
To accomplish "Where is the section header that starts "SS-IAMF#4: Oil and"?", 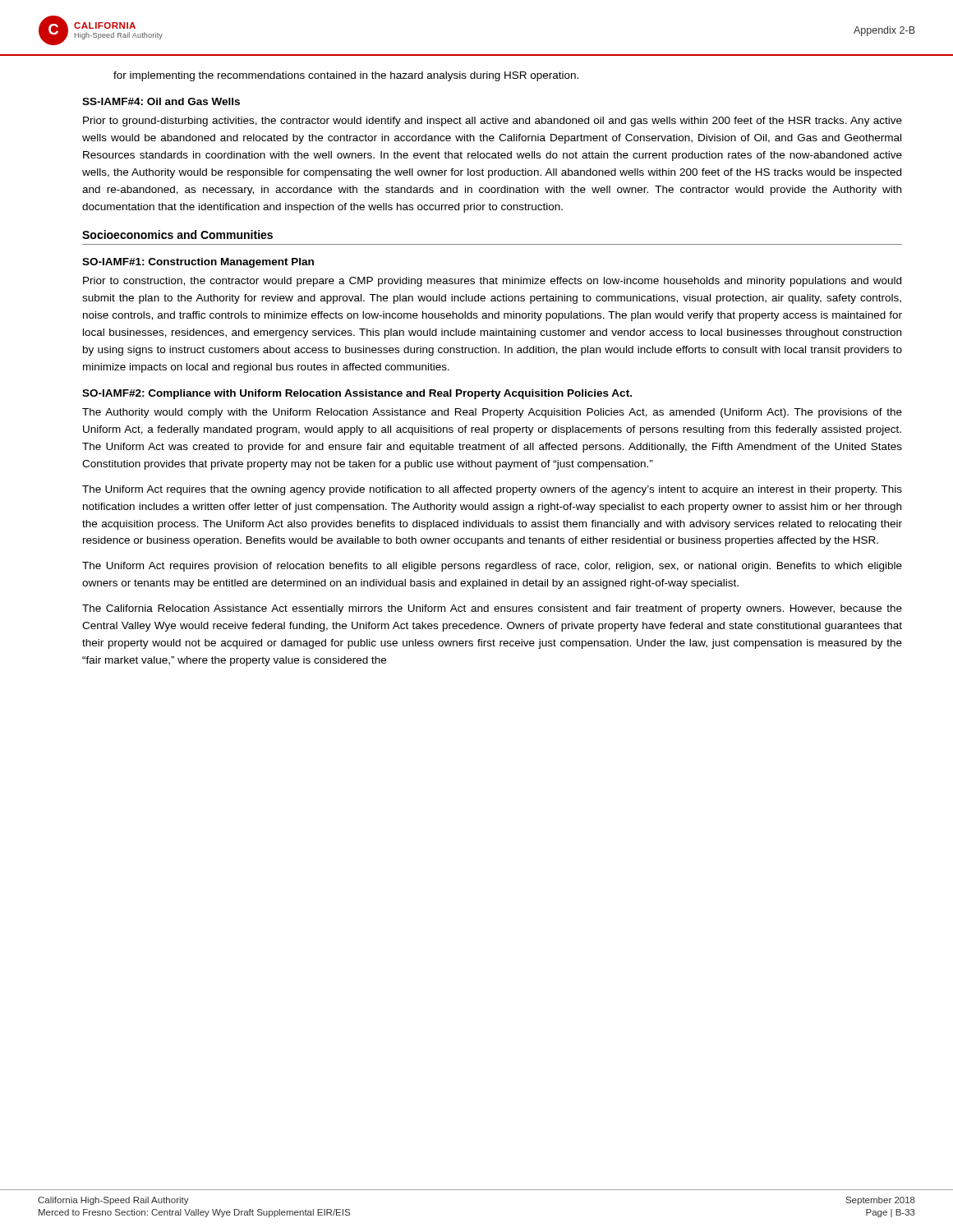I will pyautogui.click(x=161, y=101).
